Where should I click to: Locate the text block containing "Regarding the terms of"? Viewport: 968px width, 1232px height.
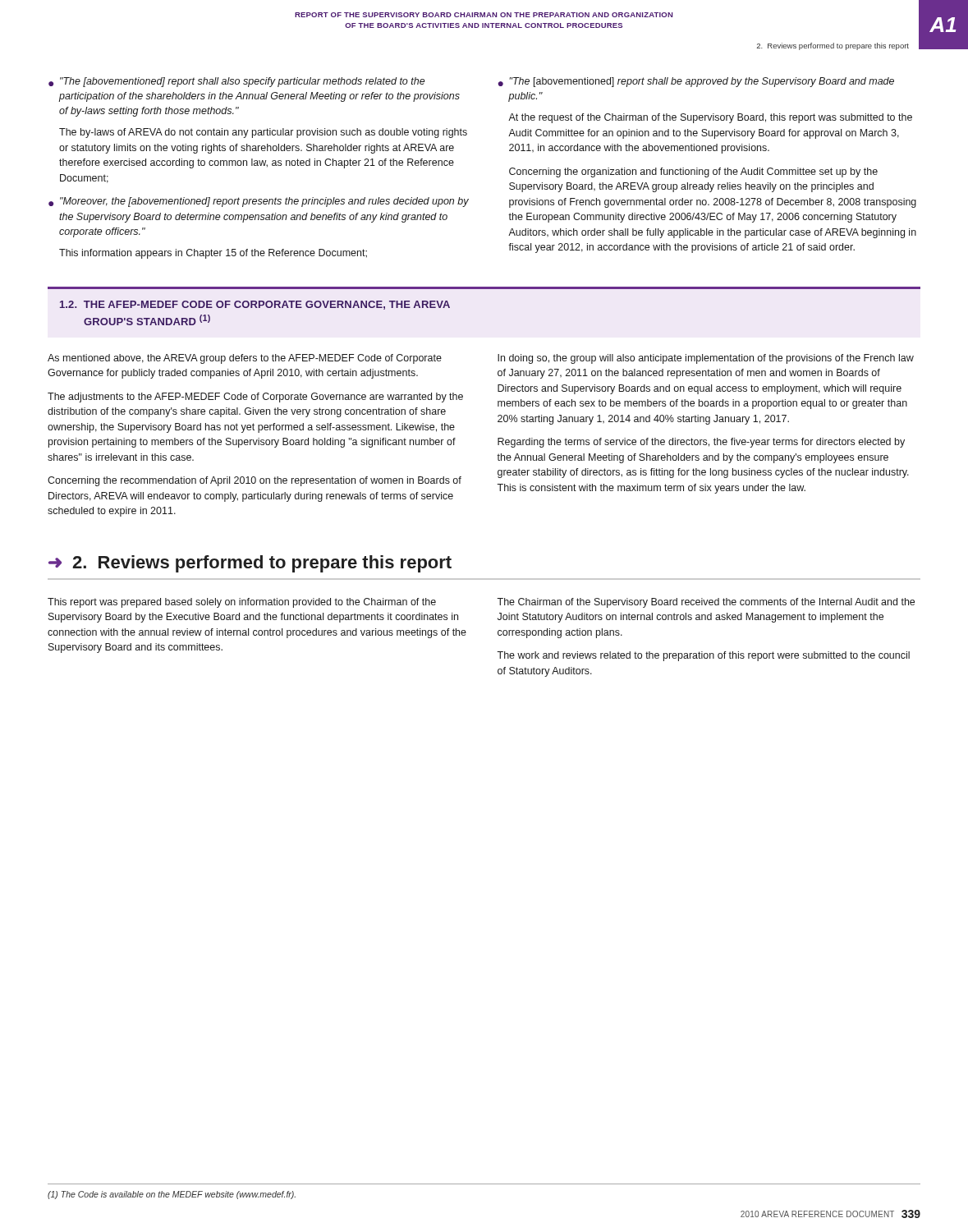tap(703, 465)
